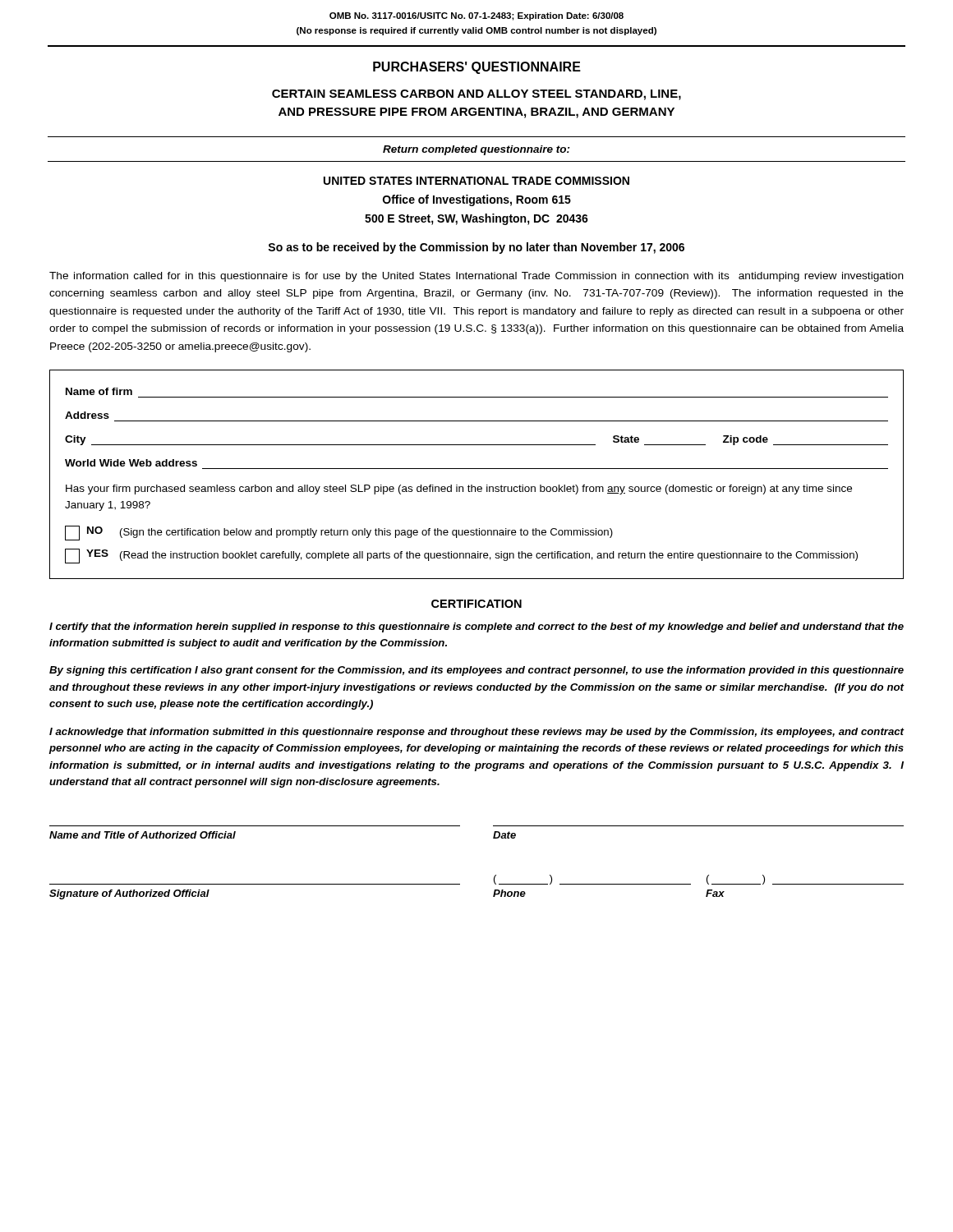The height and width of the screenshot is (1232, 953).
Task: Click where it says "Return completed questionnaire to:"
Action: pyautogui.click(x=476, y=149)
